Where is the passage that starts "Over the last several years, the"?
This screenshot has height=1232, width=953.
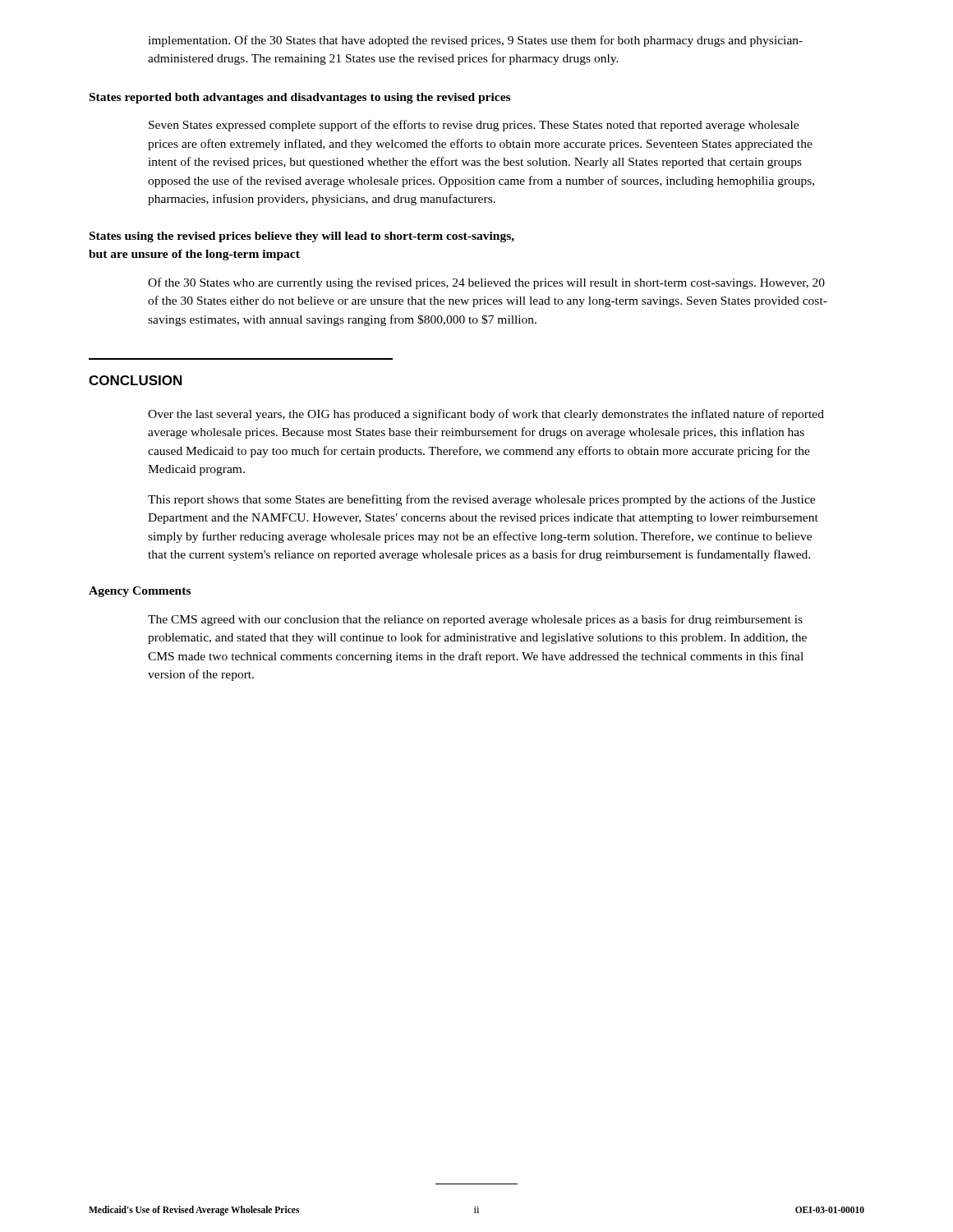(x=486, y=441)
